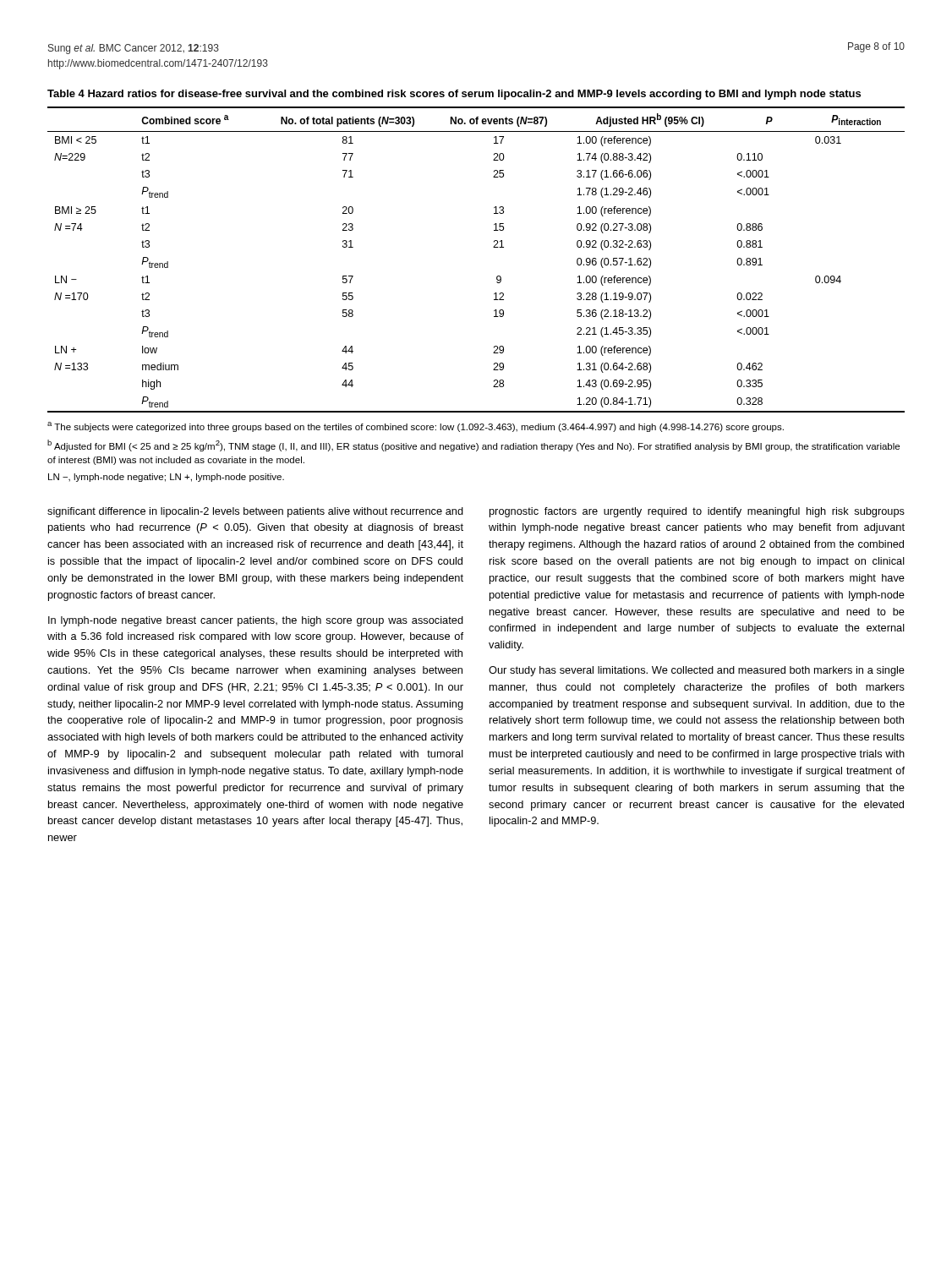The height and width of the screenshot is (1268, 952).
Task: Point to the block beginning "b Adjusted for"
Action: tap(474, 451)
